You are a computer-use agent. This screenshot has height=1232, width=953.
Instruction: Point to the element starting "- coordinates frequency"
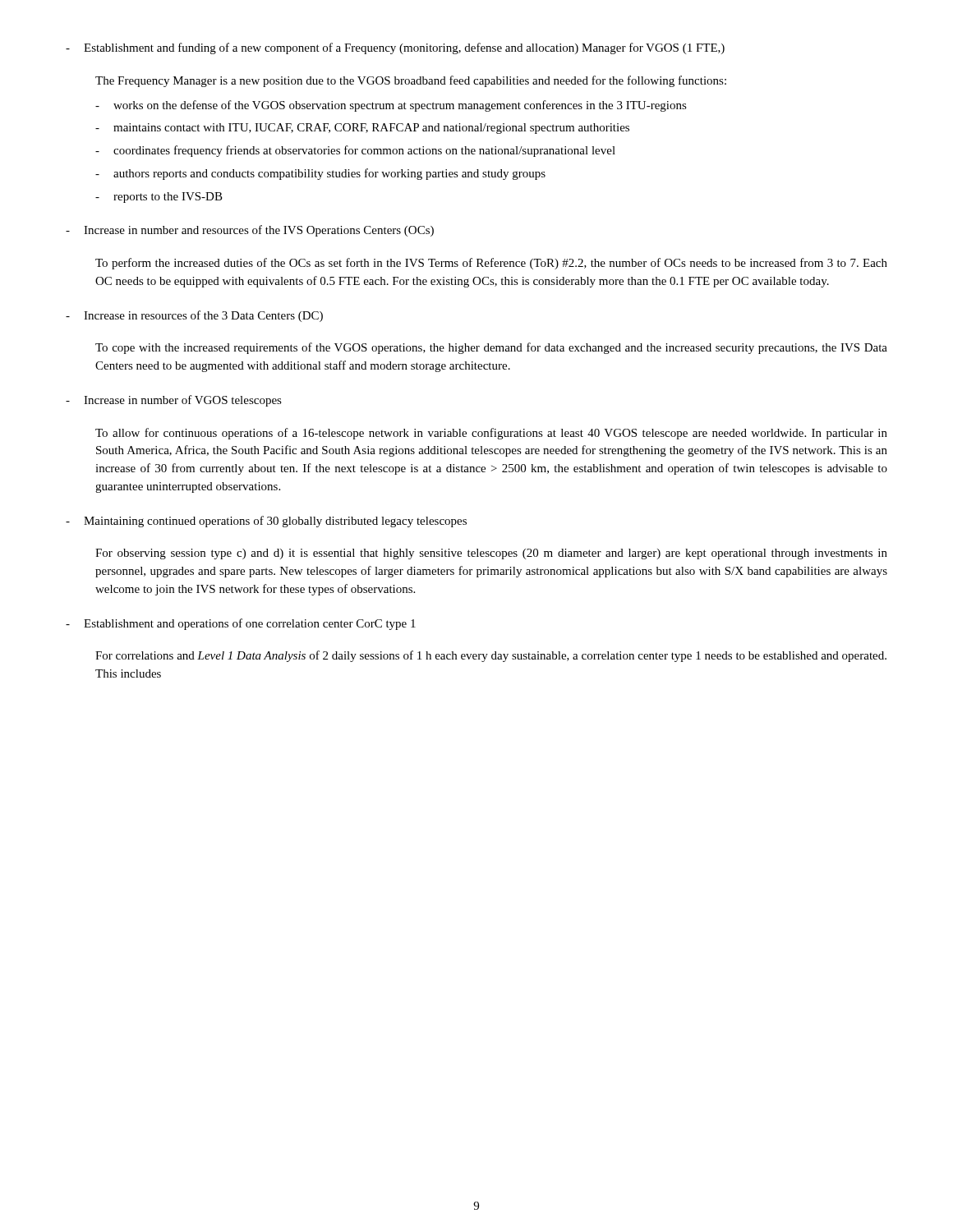(491, 151)
